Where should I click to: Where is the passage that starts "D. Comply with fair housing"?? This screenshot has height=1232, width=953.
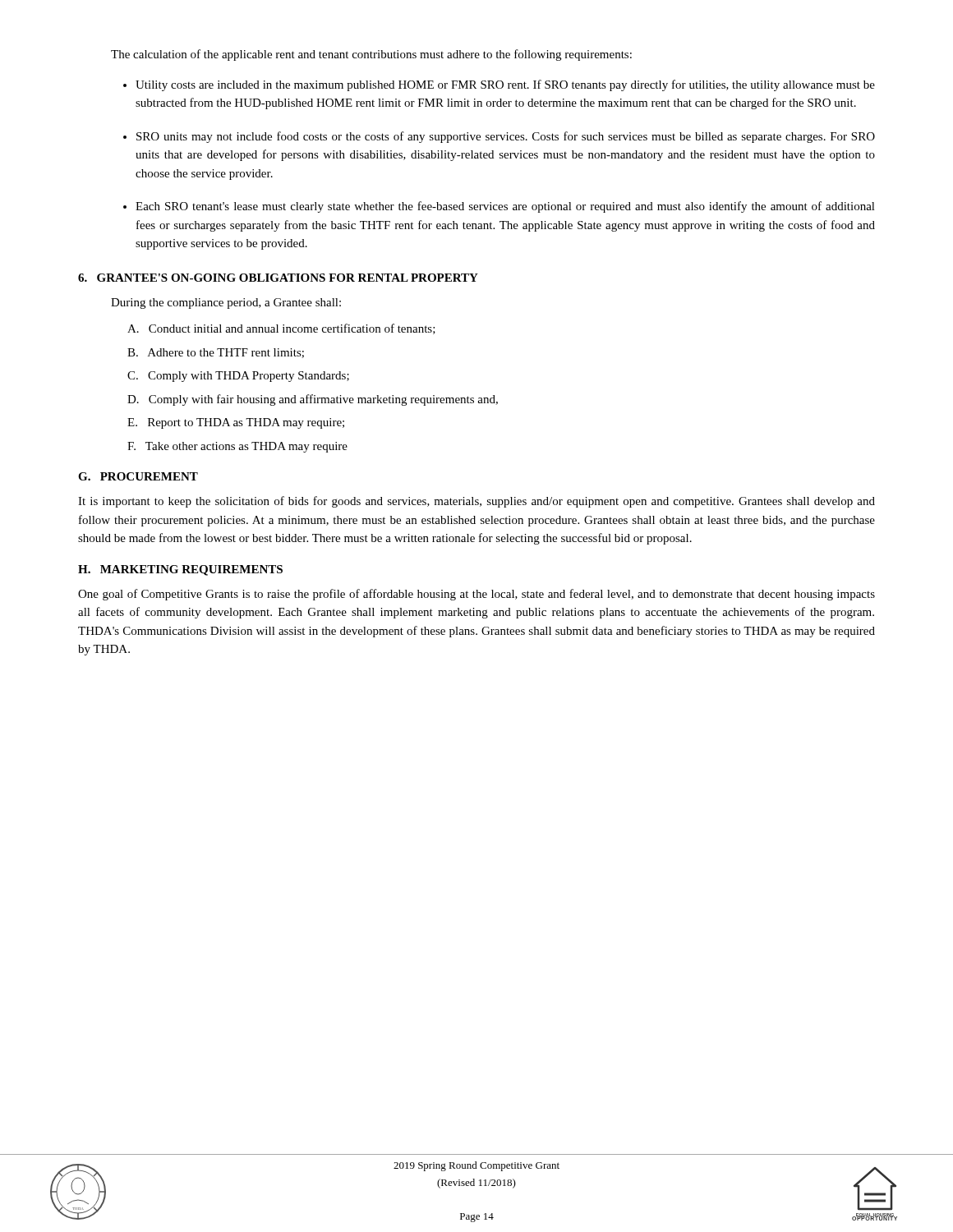pyautogui.click(x=501, y=399)
